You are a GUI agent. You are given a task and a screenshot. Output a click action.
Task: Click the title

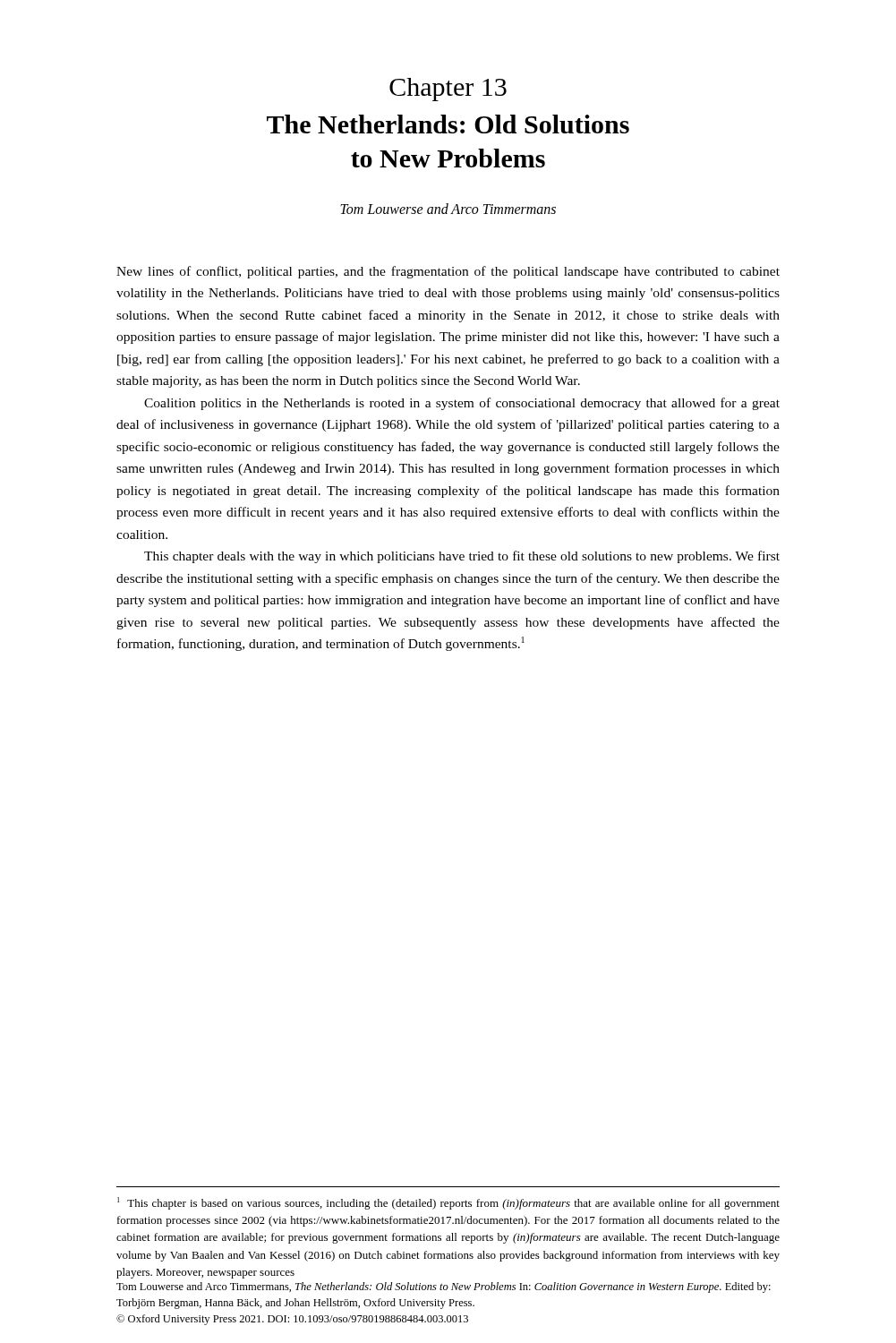coord(448,123)
